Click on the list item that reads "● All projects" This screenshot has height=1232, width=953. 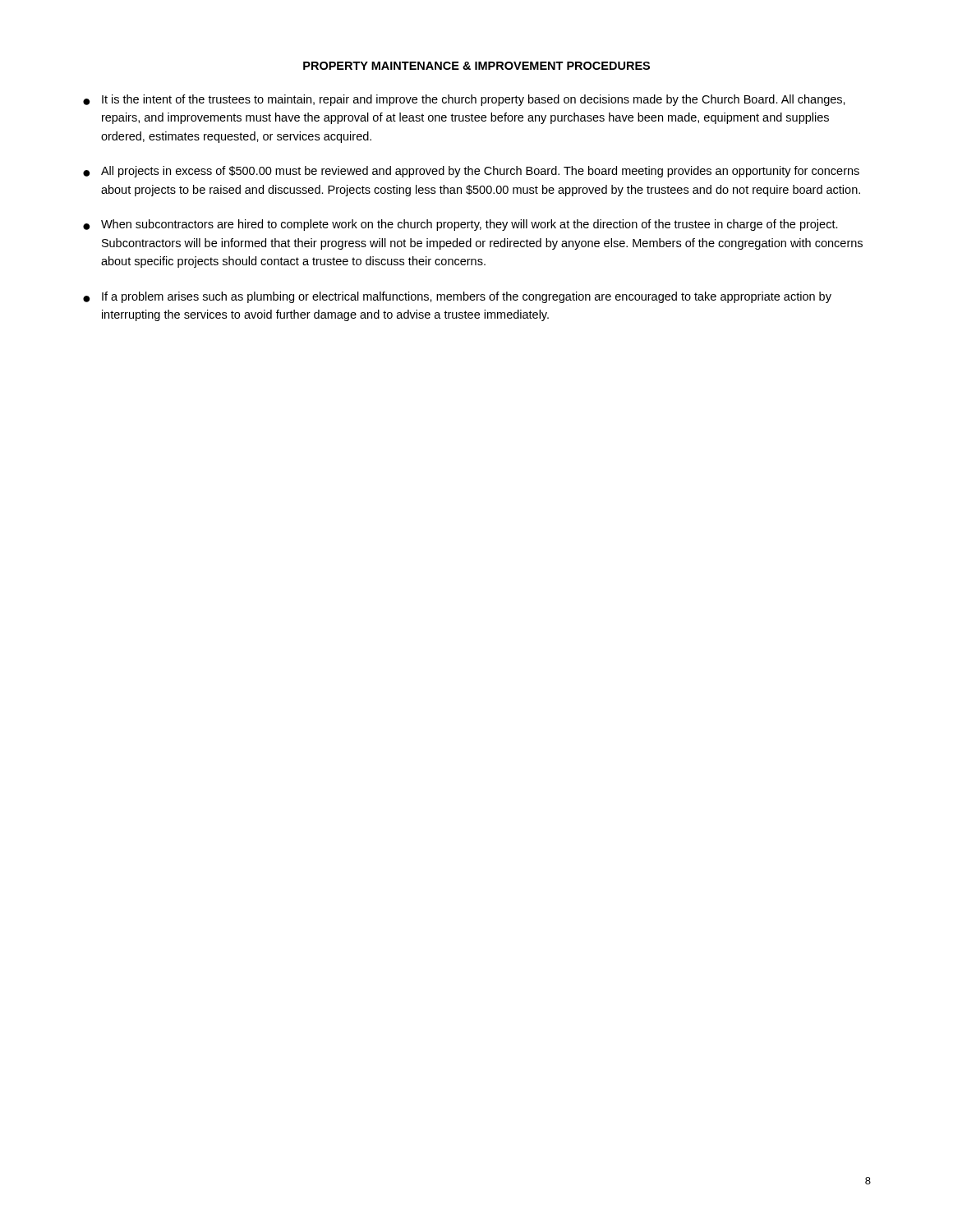[476, 181]
